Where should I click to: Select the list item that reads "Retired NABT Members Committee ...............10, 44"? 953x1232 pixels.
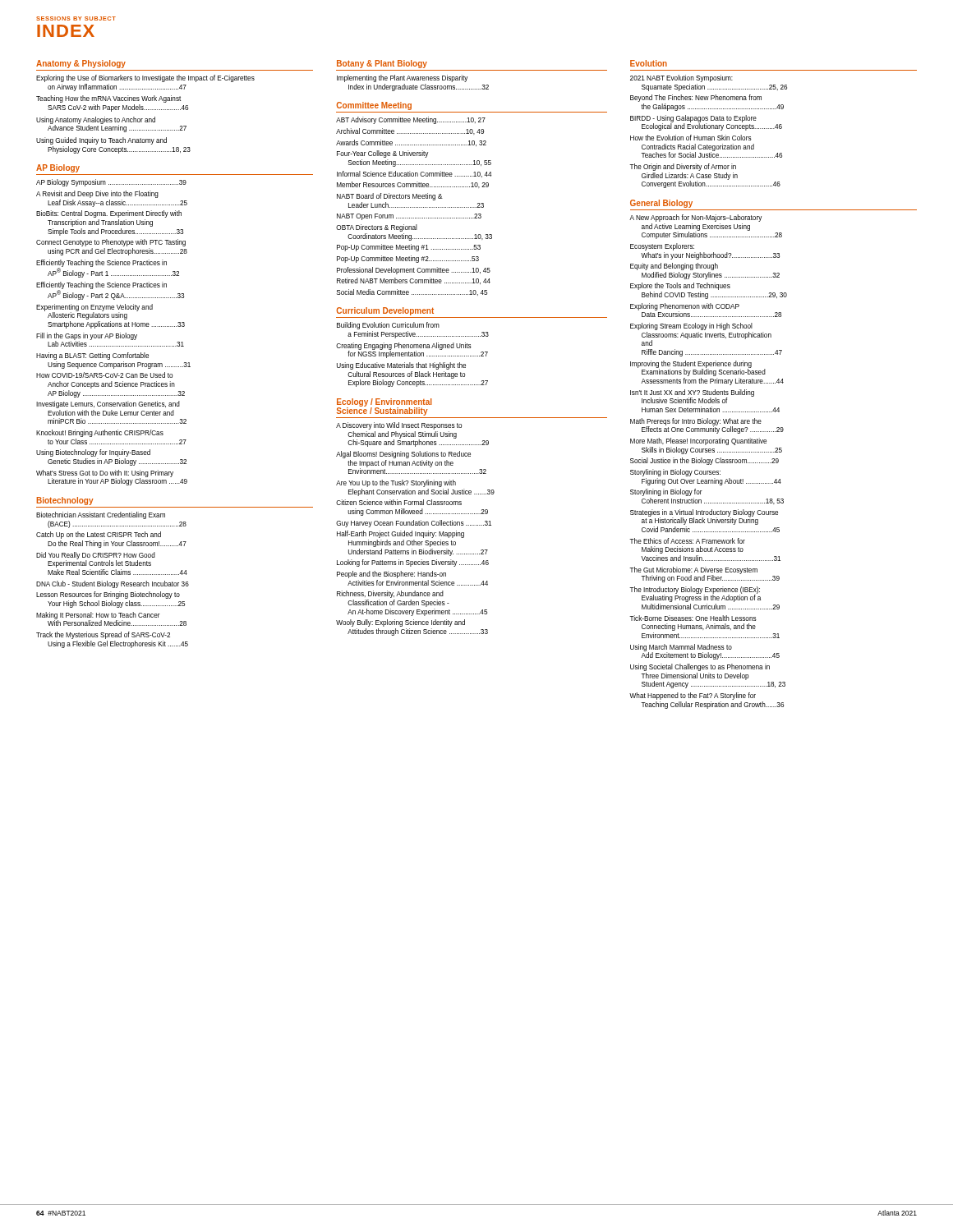[x=413, y=281]
